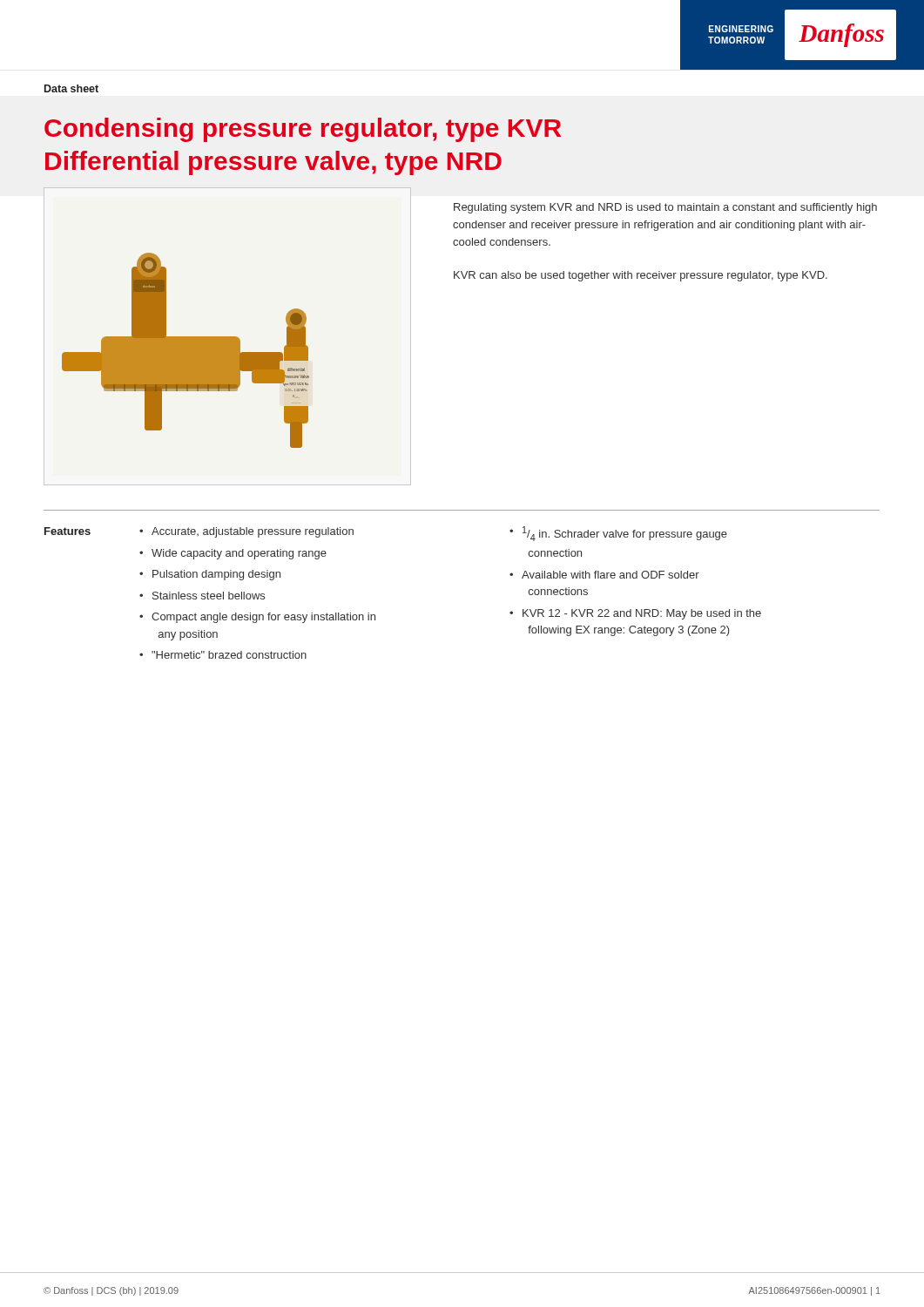Viewport: 924px width, 1307px height.
Task: Click on the text block with the text "Regulating system KVR and NRD is"
Action: coord(665,208)
